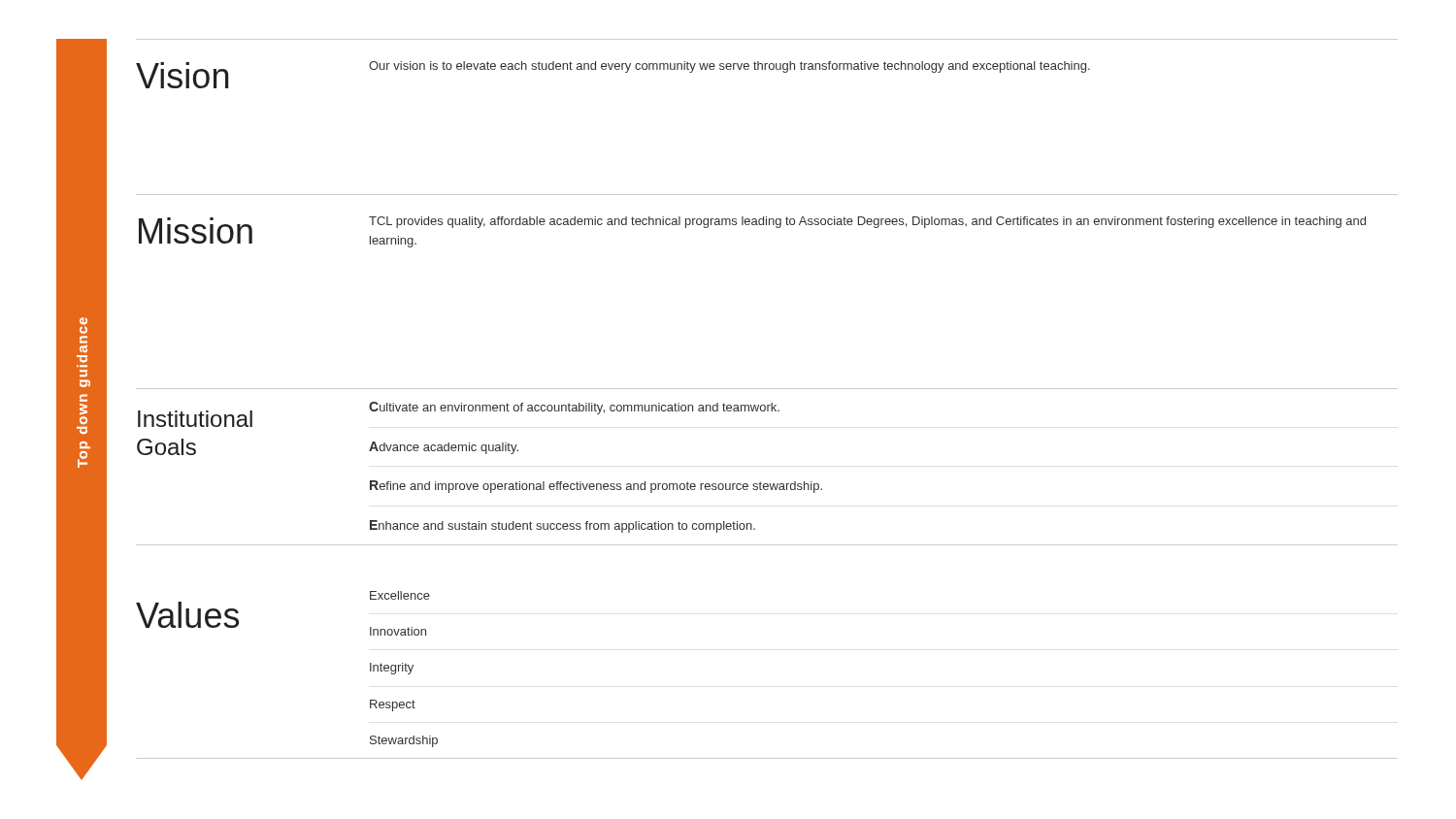Locate the text block that says "Our vision is to"
The image size is (1456, 819).
tap(730, 66)
